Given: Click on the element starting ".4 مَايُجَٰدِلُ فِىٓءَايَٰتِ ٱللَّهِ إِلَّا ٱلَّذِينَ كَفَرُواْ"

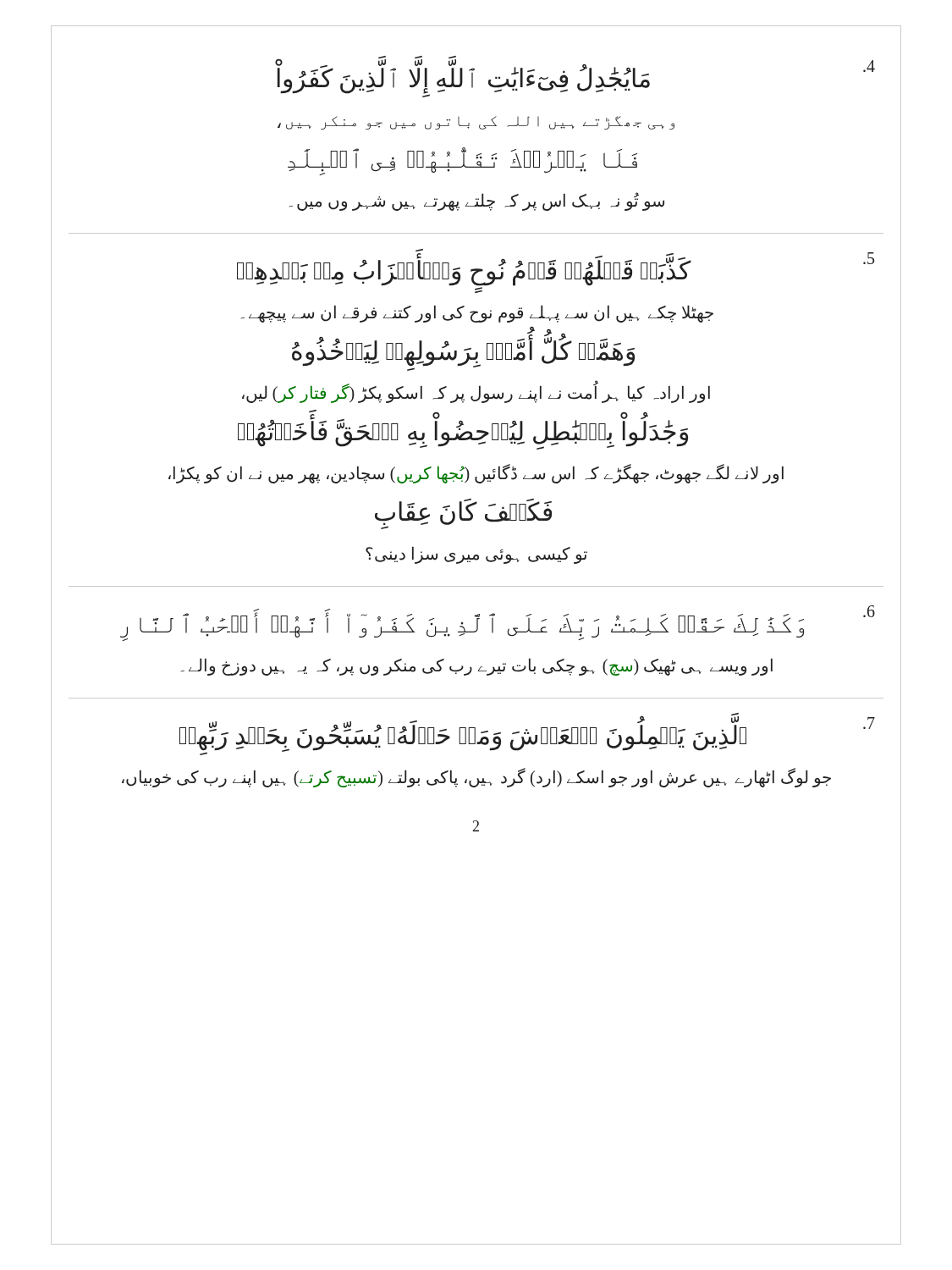Looking at the screenshot, I should pos(476,136).
